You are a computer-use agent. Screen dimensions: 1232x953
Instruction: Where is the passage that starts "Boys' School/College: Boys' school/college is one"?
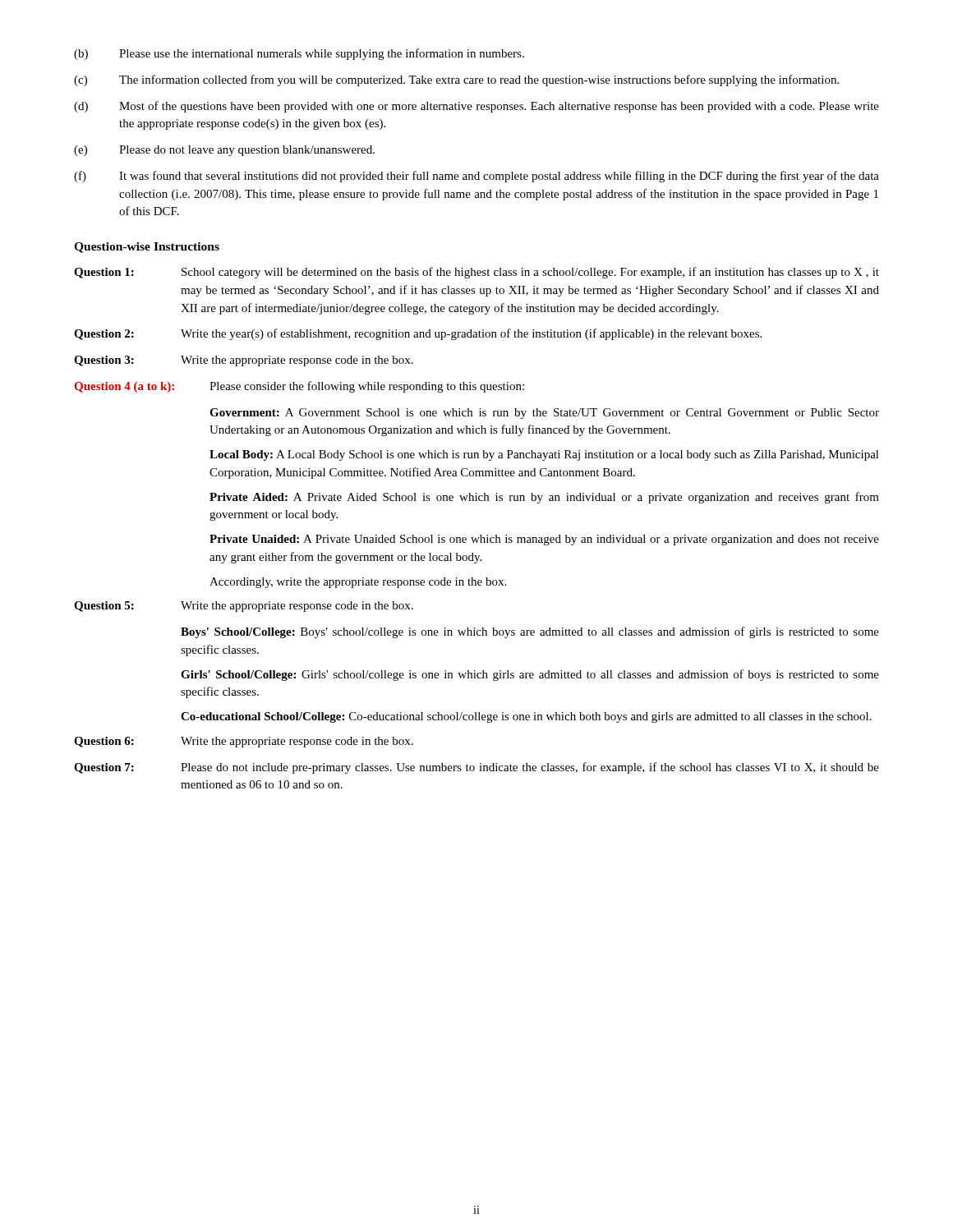pos(530,641)
